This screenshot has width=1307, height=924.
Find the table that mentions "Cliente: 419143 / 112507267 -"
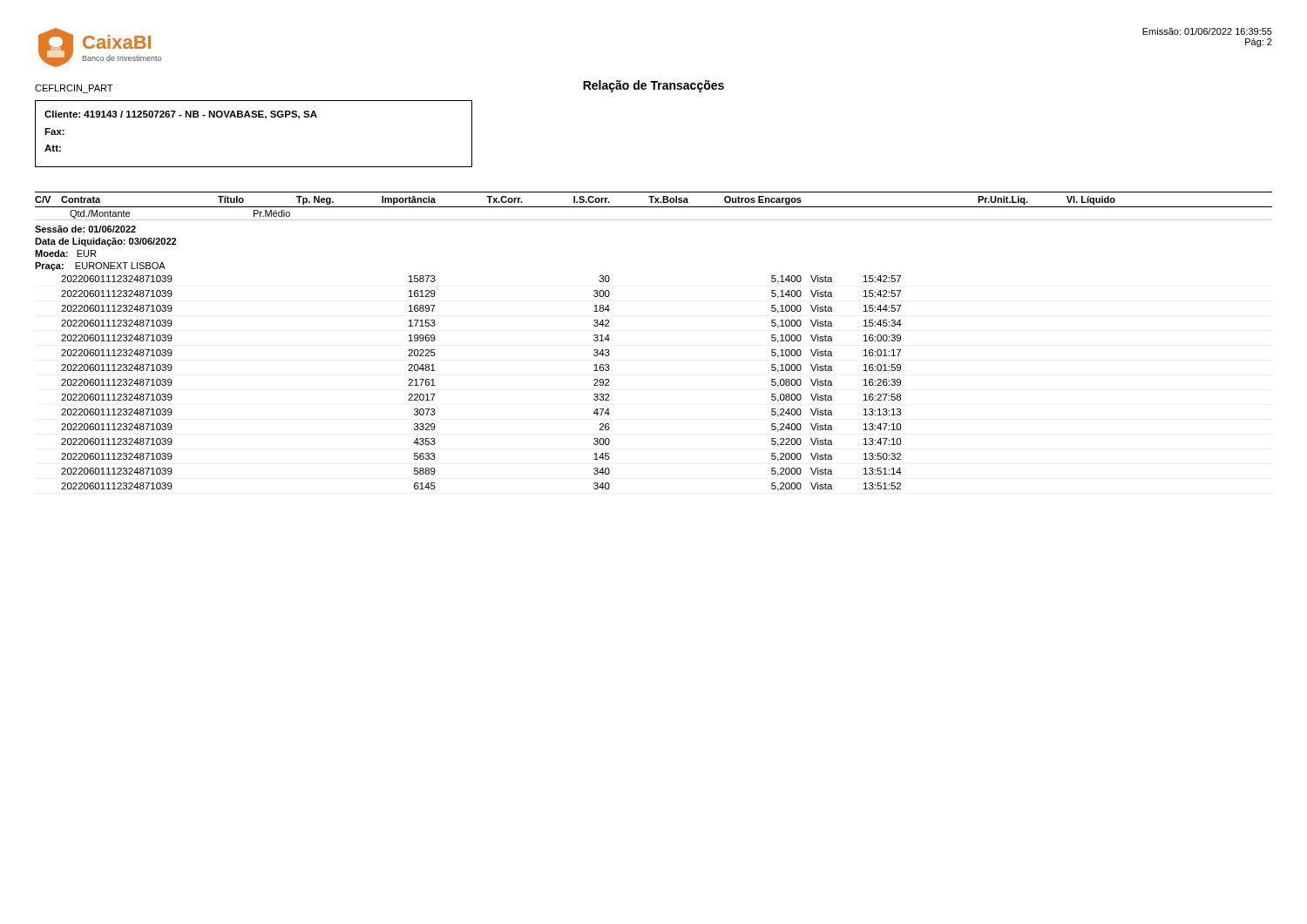[254, 134]
